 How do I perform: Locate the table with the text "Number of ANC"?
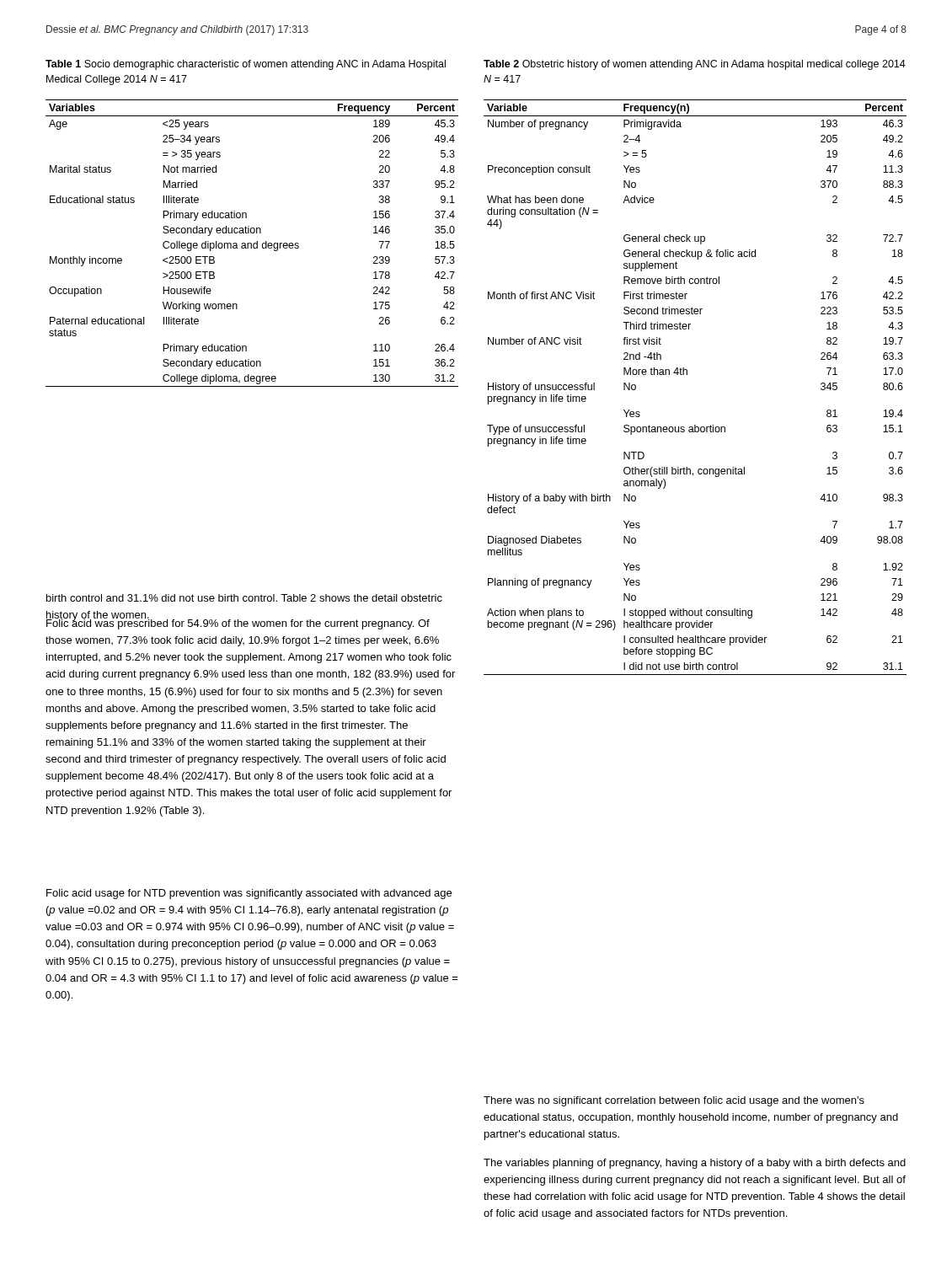point(695,387)
